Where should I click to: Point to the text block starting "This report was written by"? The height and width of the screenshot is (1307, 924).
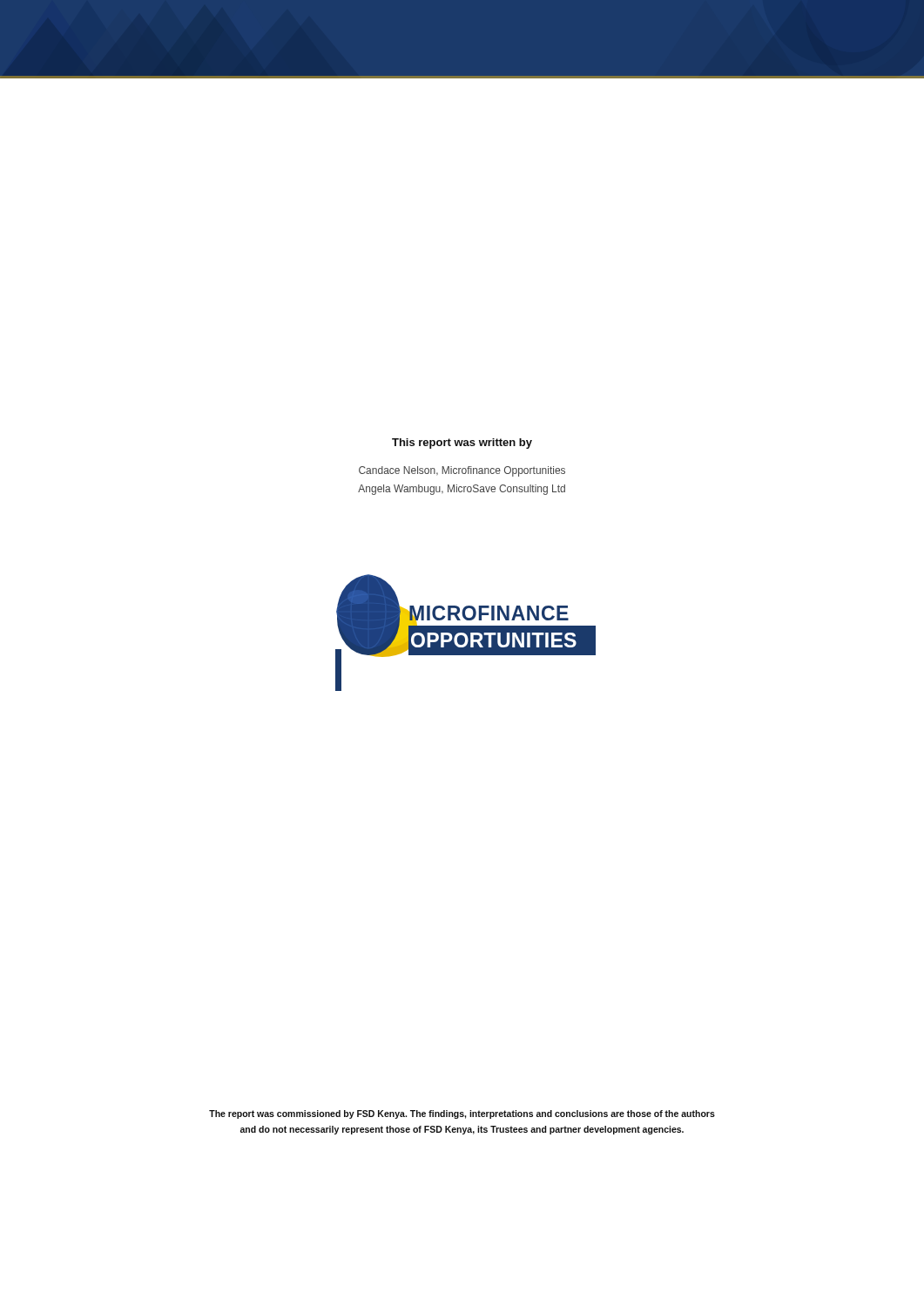point(462,442)
